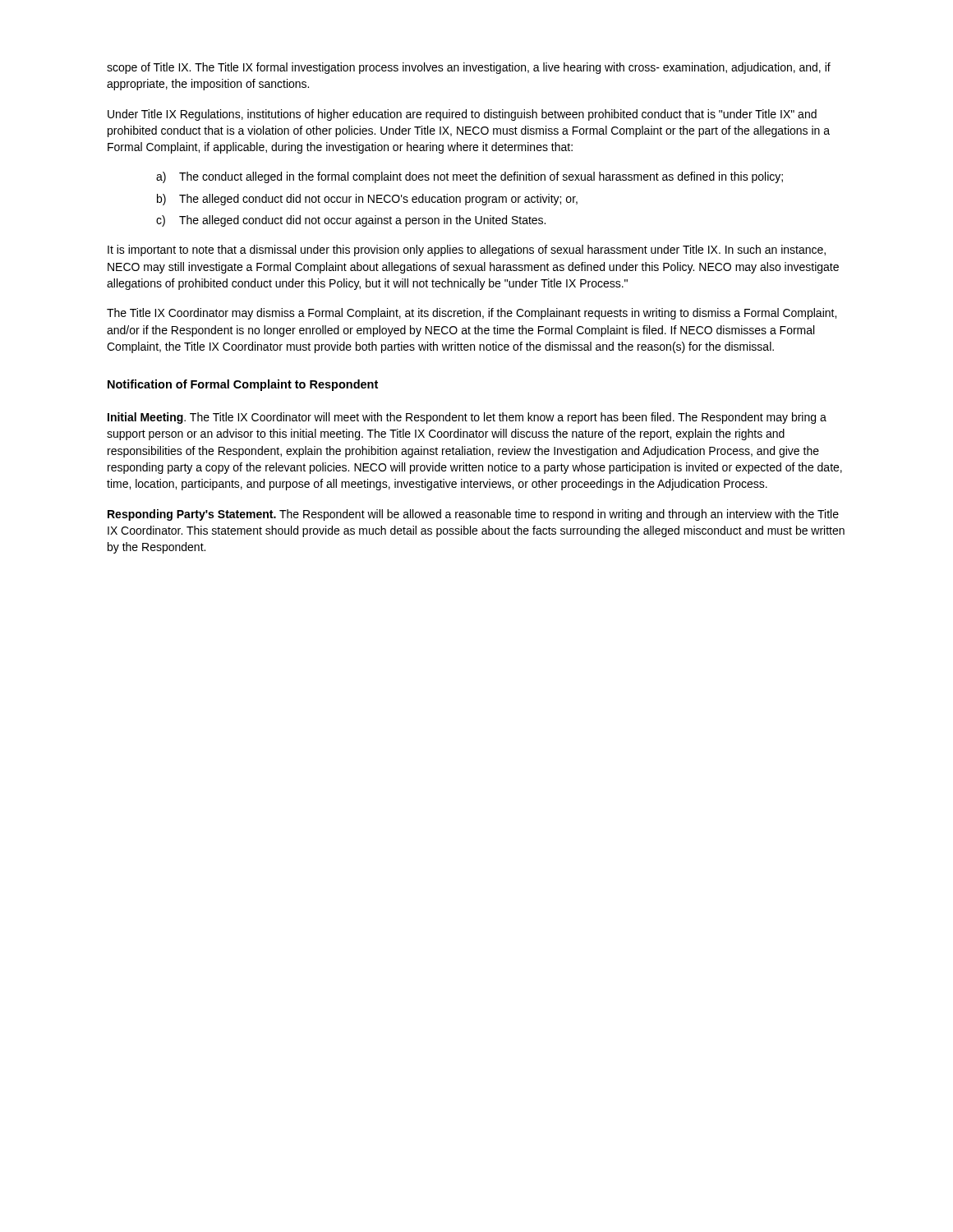Find the text block starting "Initial Meeting. The"

pyautogui.click(x=475, y=451)
